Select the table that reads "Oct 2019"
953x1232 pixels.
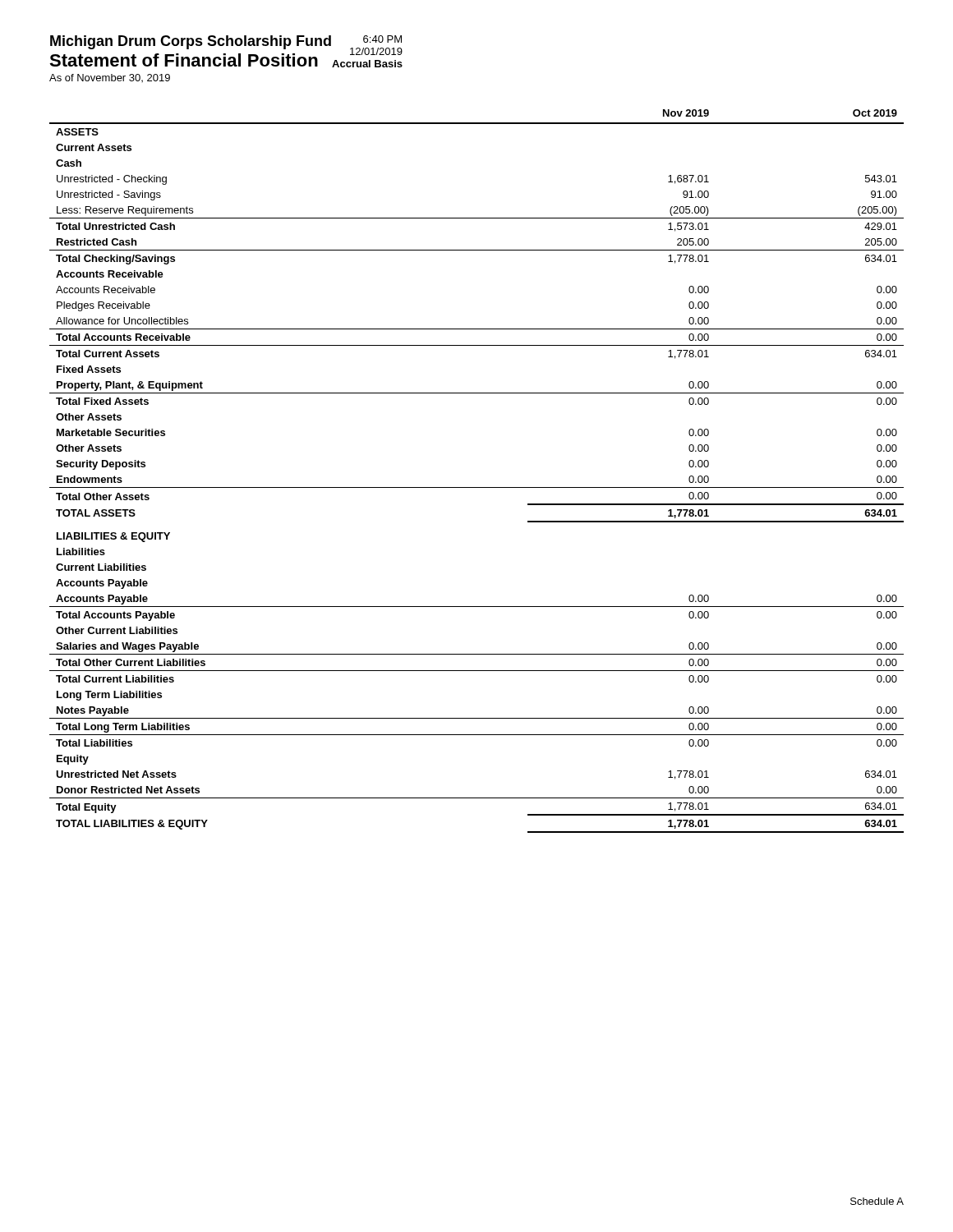coord(476,468)
